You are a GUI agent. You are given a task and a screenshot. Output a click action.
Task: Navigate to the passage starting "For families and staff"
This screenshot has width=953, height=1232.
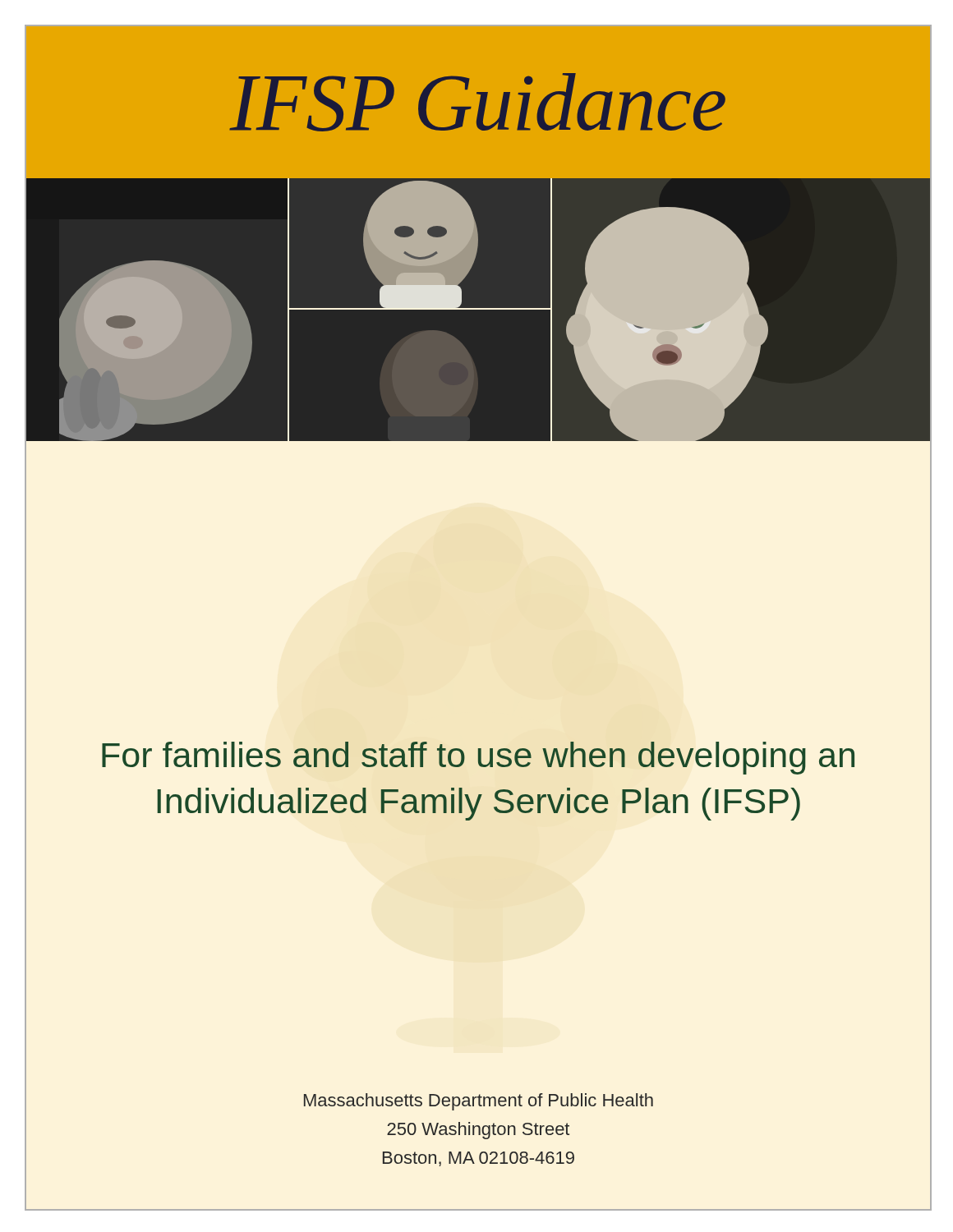click(478, 778)
